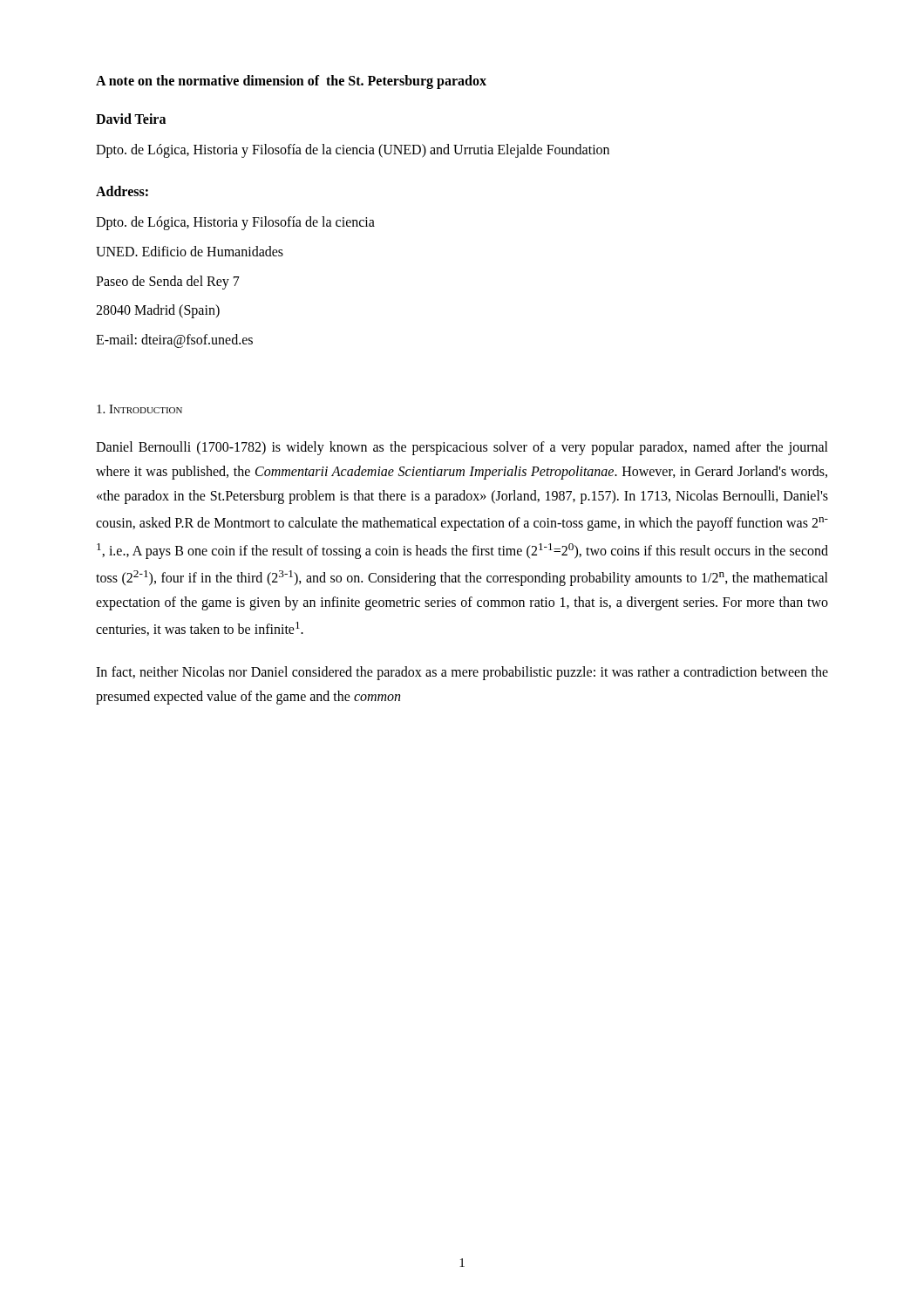
Task: Locate the text "E-mail: dteira@fsof.uned.es"
Action: pos(175,339)
